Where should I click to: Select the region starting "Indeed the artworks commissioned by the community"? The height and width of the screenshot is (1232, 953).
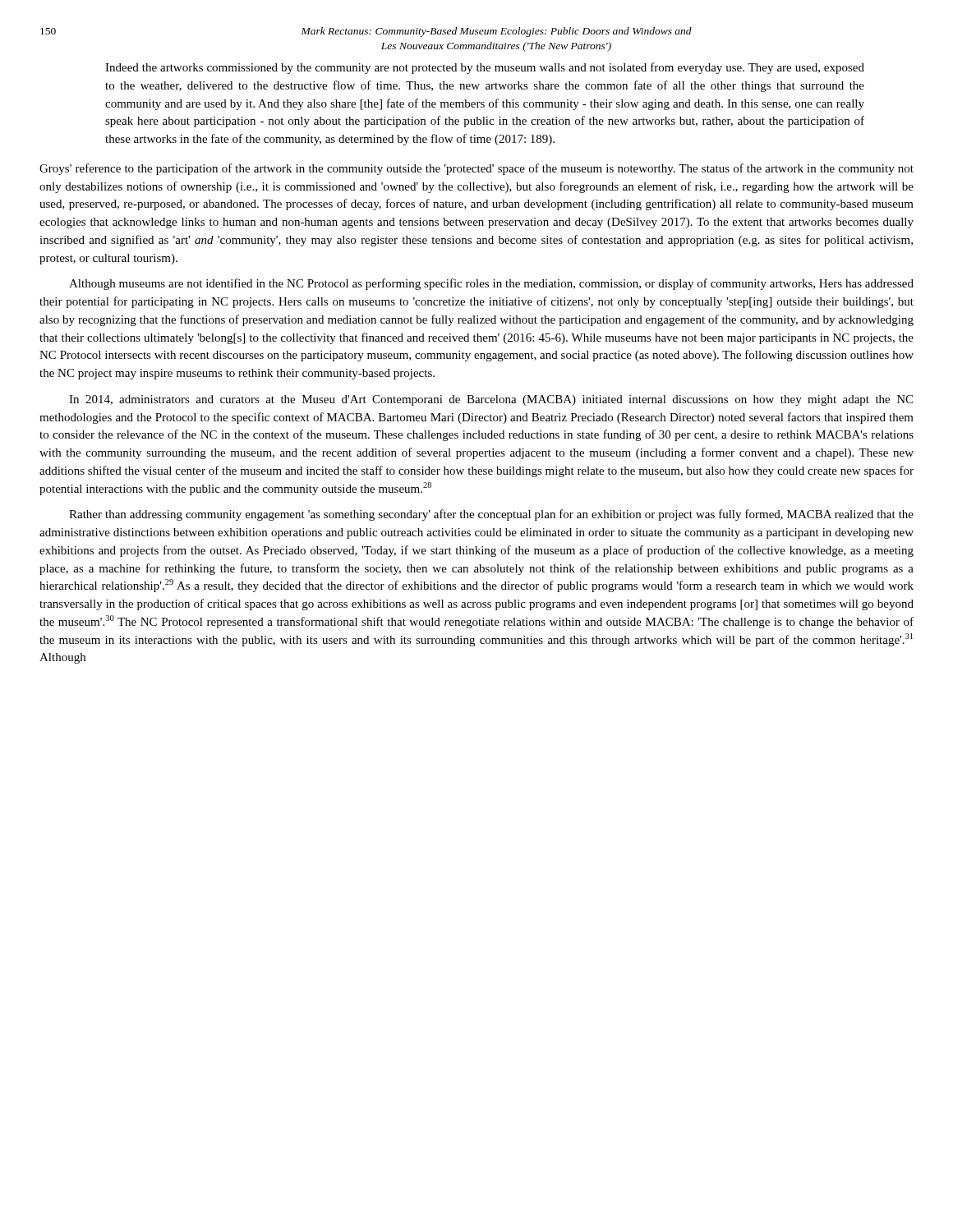[x=485, y=103]
